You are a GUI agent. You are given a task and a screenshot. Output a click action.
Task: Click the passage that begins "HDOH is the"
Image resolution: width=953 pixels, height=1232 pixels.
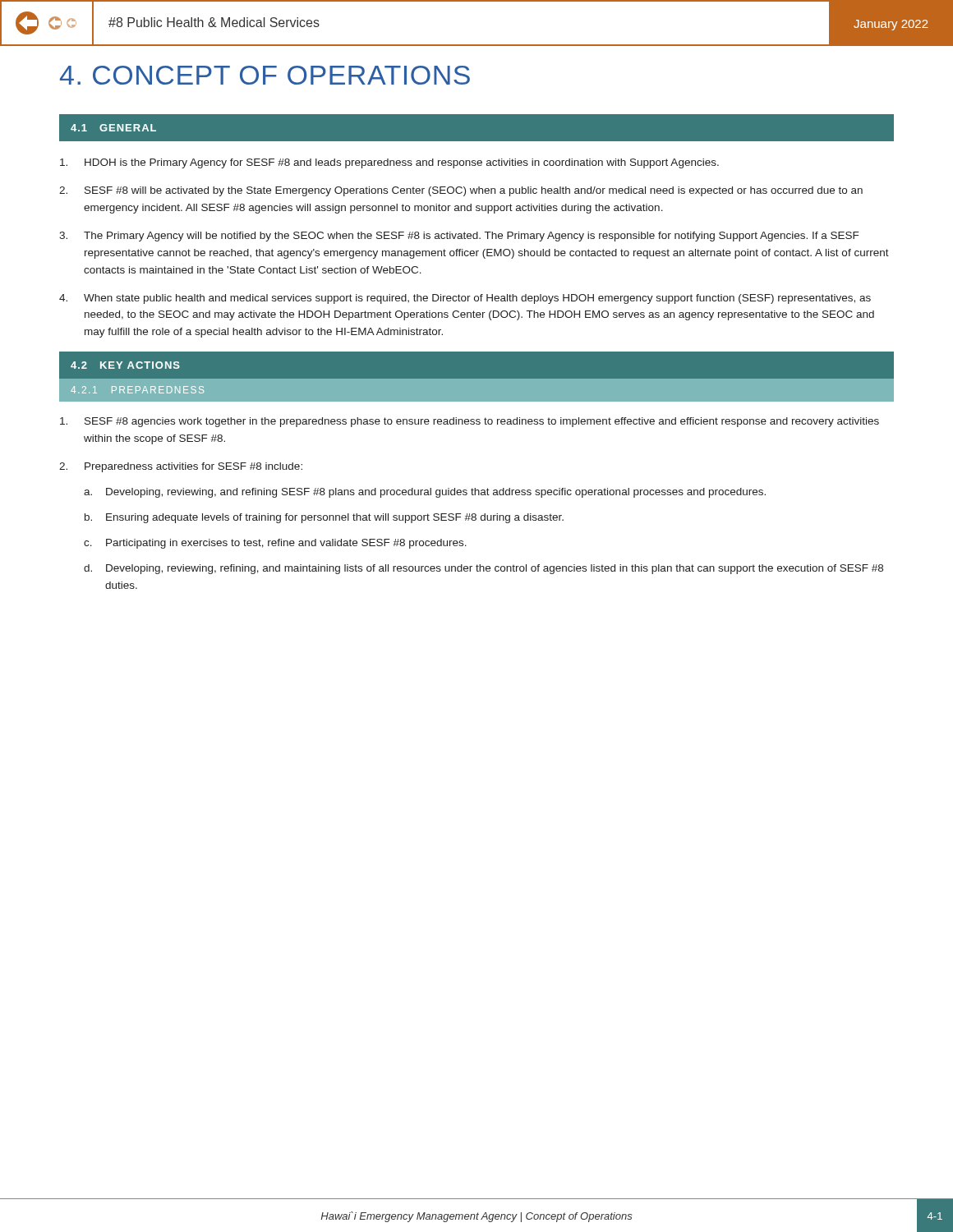pos(476,248)
